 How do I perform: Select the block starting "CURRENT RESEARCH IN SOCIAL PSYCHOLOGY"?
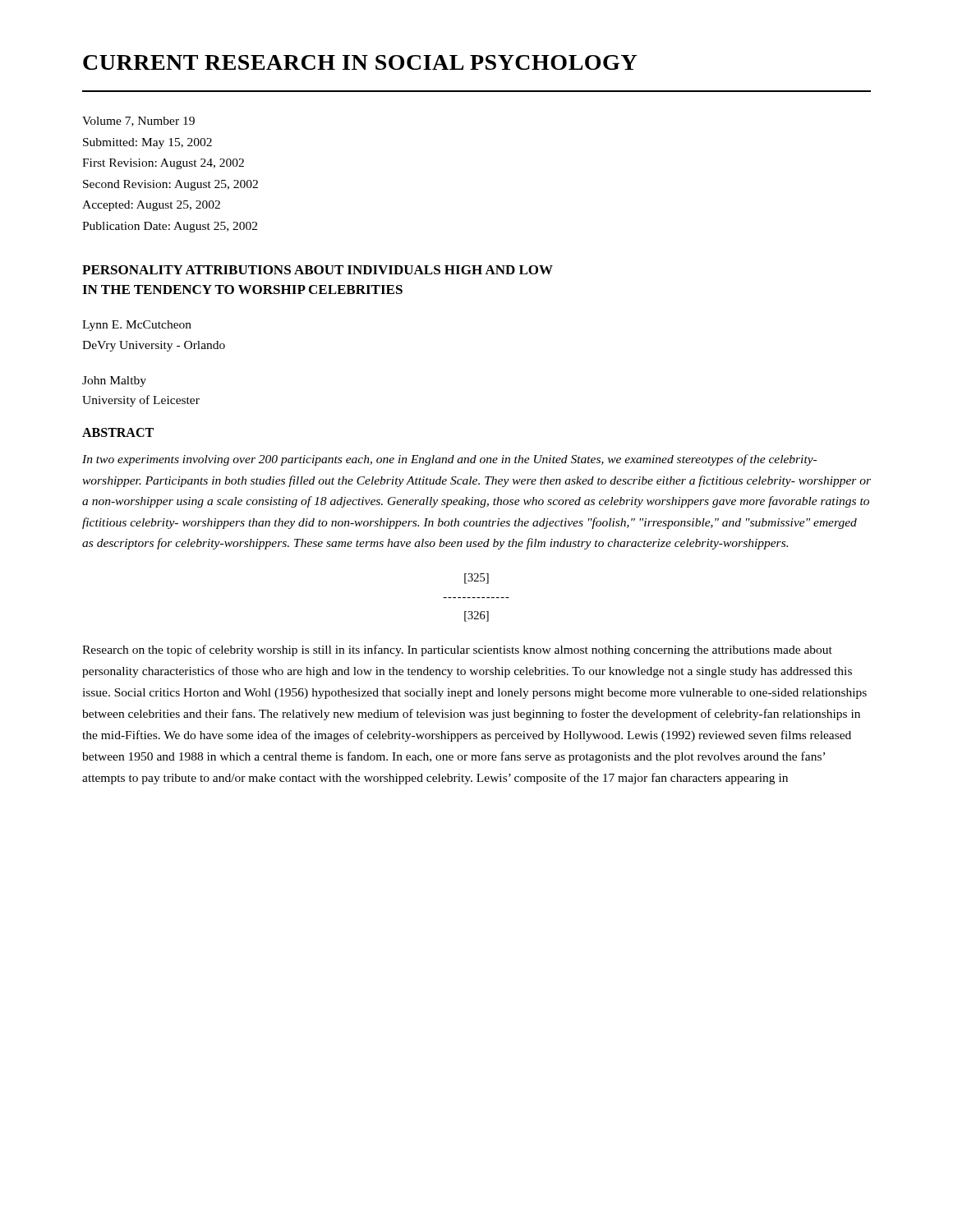pyautogui.click(x=360, y=62)
